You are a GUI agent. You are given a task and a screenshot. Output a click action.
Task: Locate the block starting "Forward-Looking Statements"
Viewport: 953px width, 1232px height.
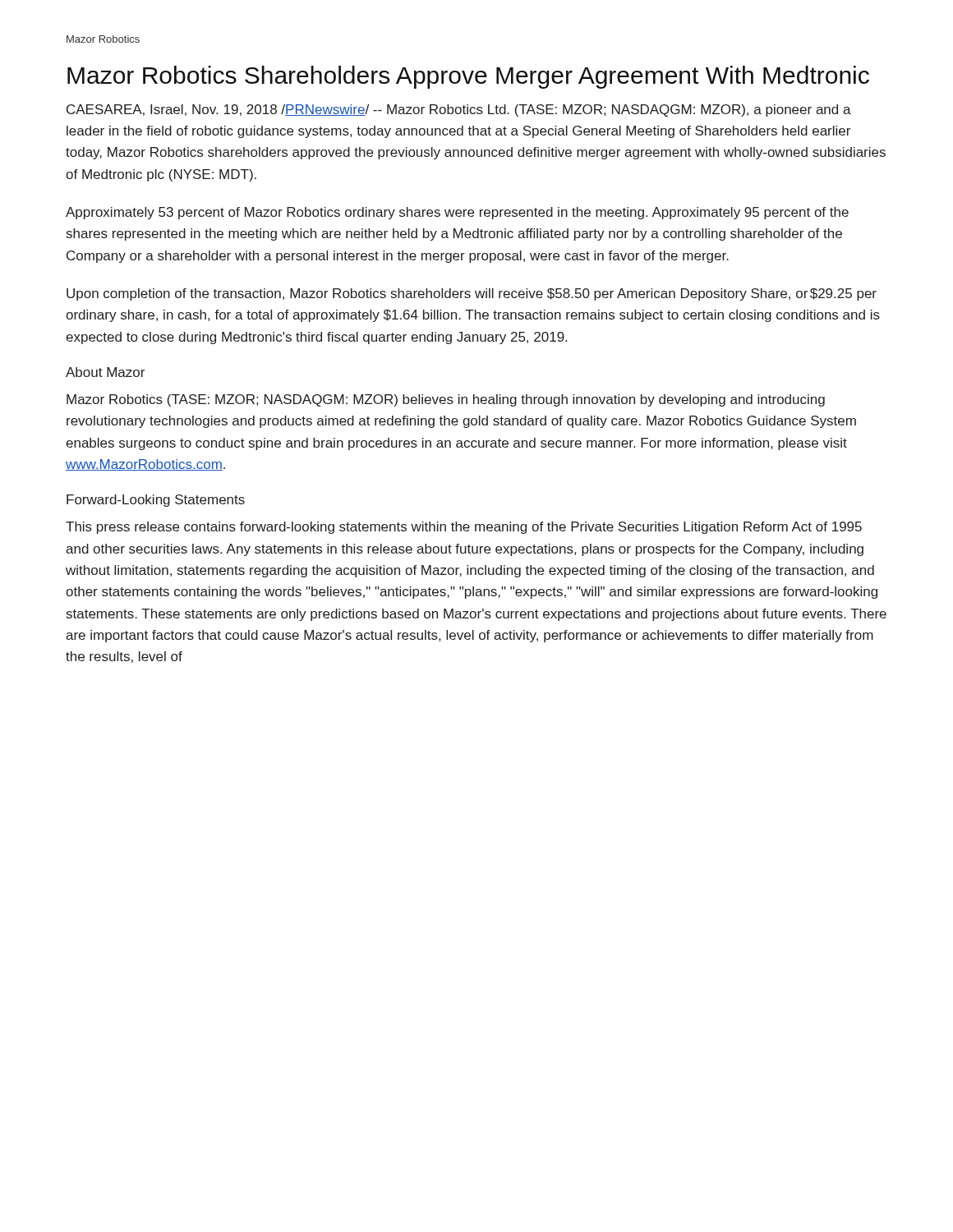[155, 500]
